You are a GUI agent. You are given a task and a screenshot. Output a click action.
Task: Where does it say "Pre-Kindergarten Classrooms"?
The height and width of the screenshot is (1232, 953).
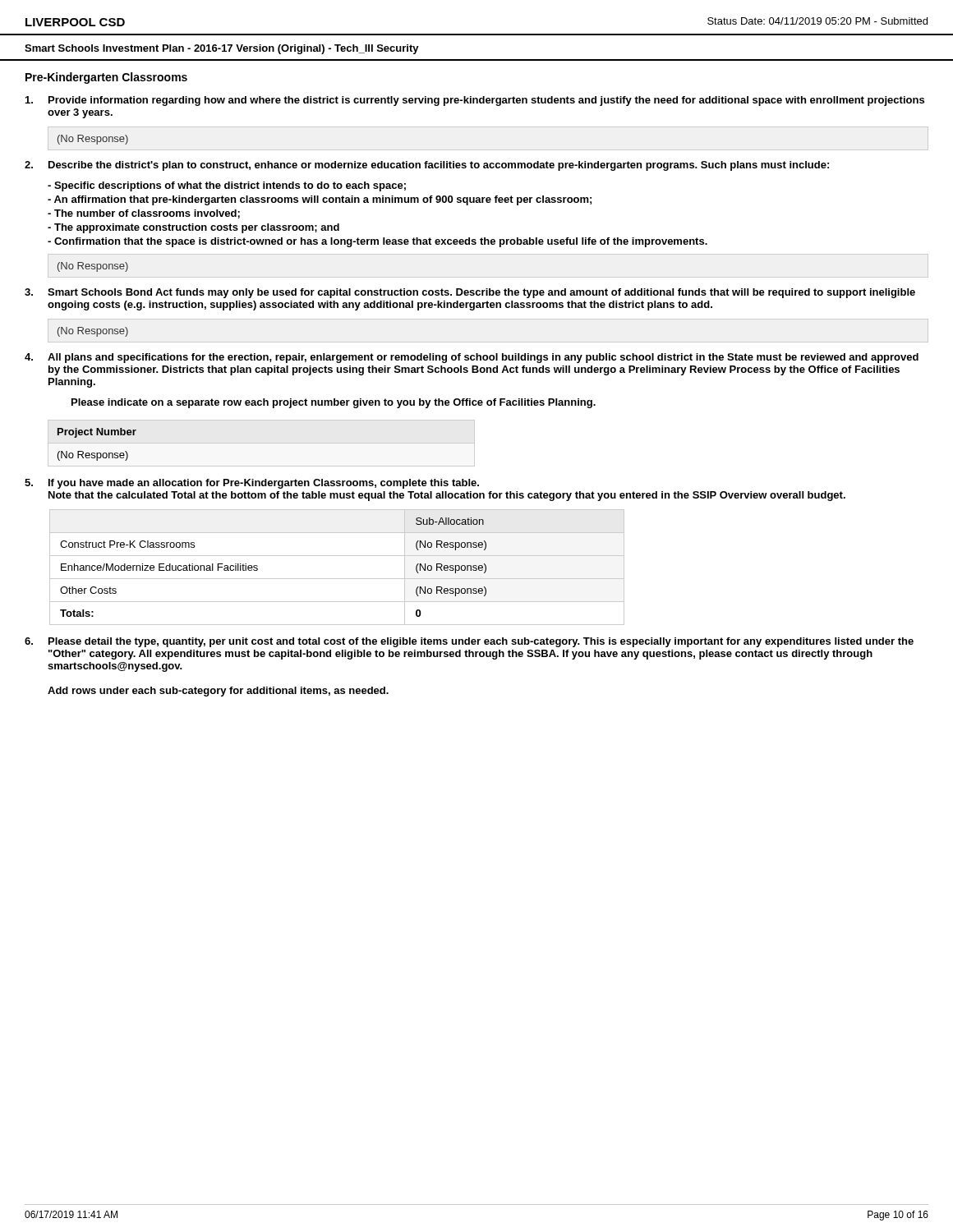pos(106,77)
